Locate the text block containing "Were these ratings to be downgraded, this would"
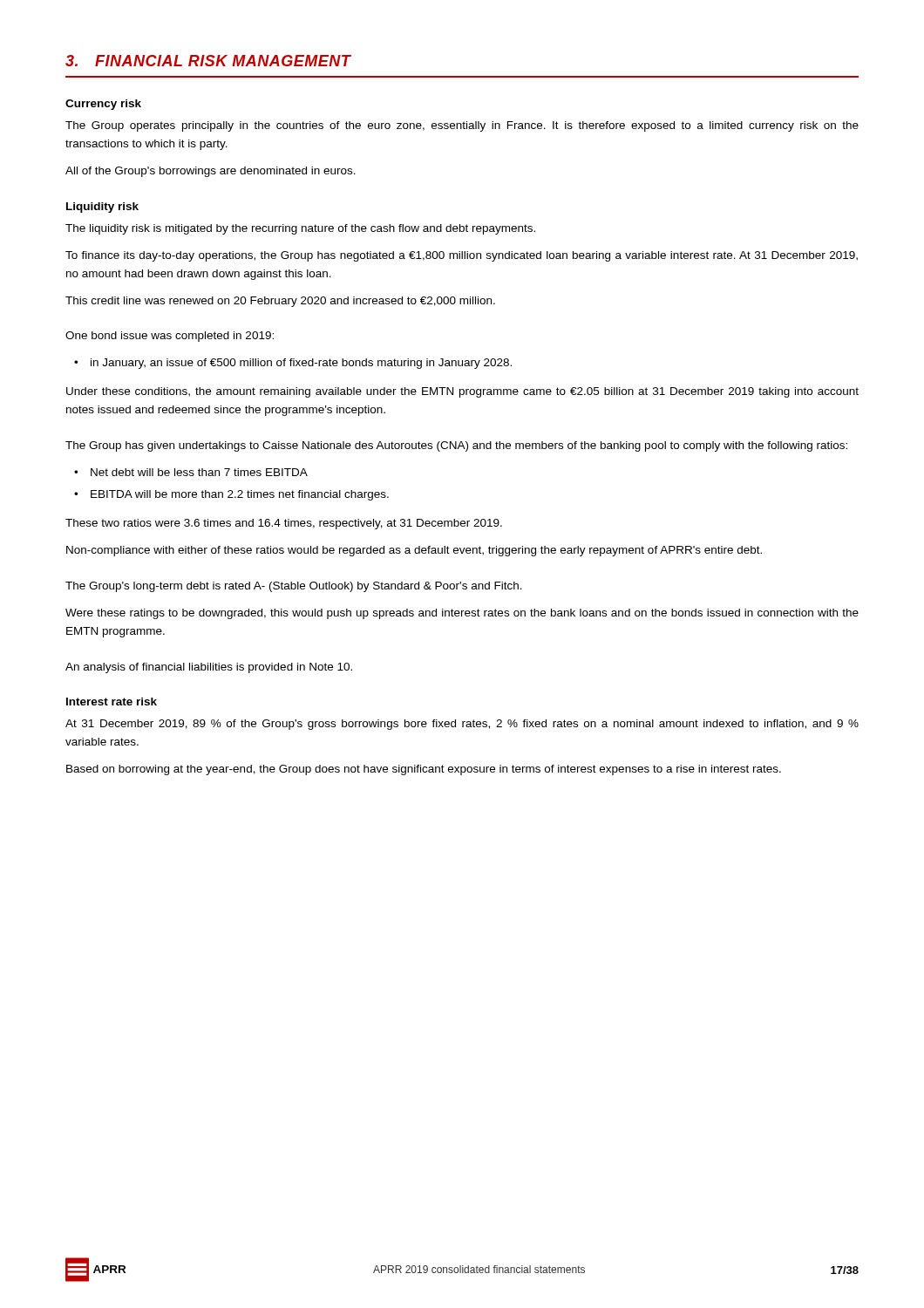This screenshot has width=924, height=1308. [462, 622]
